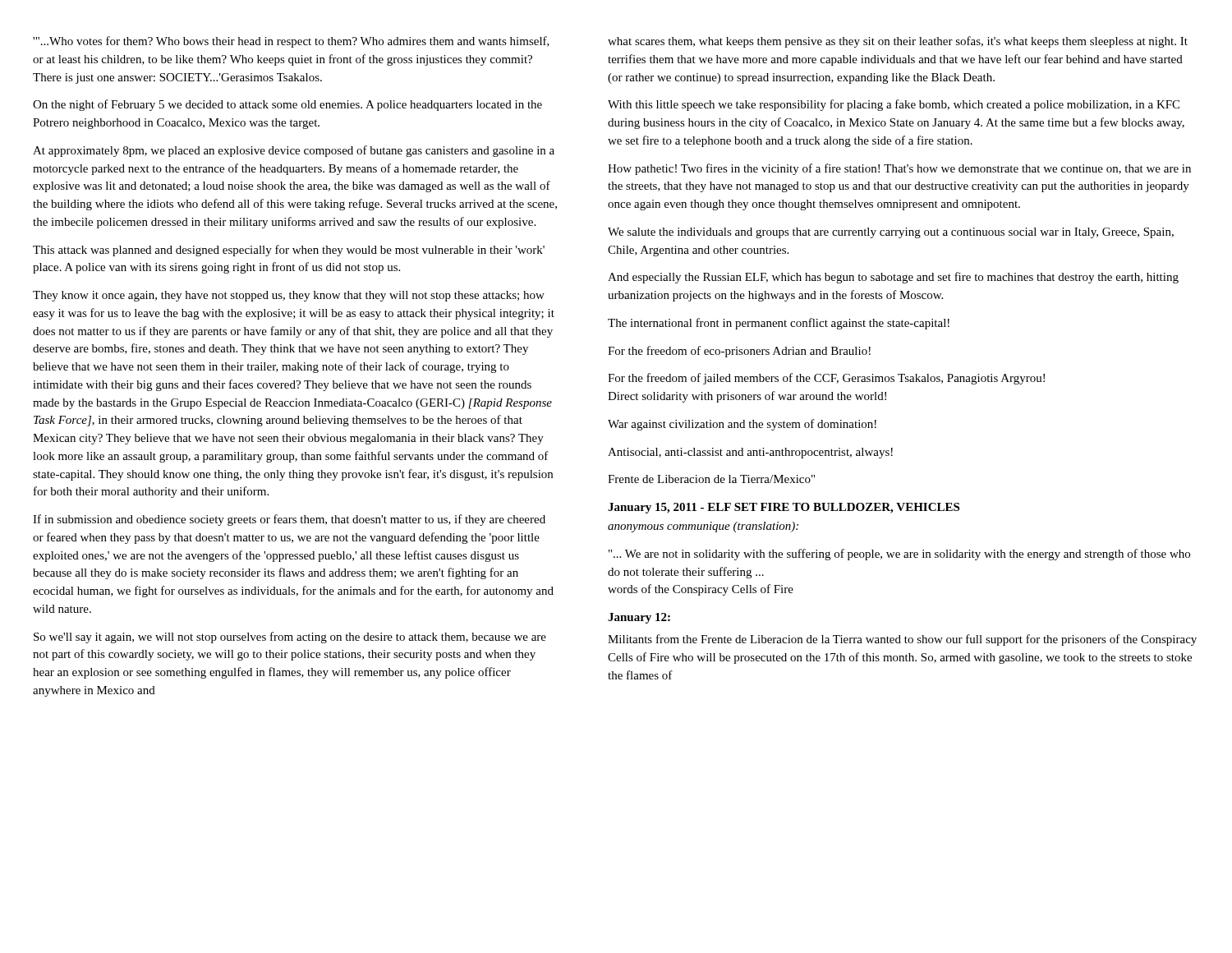
Task: Point to the block beginning "War against civilization and the"
Action: [x=742, y=425]
